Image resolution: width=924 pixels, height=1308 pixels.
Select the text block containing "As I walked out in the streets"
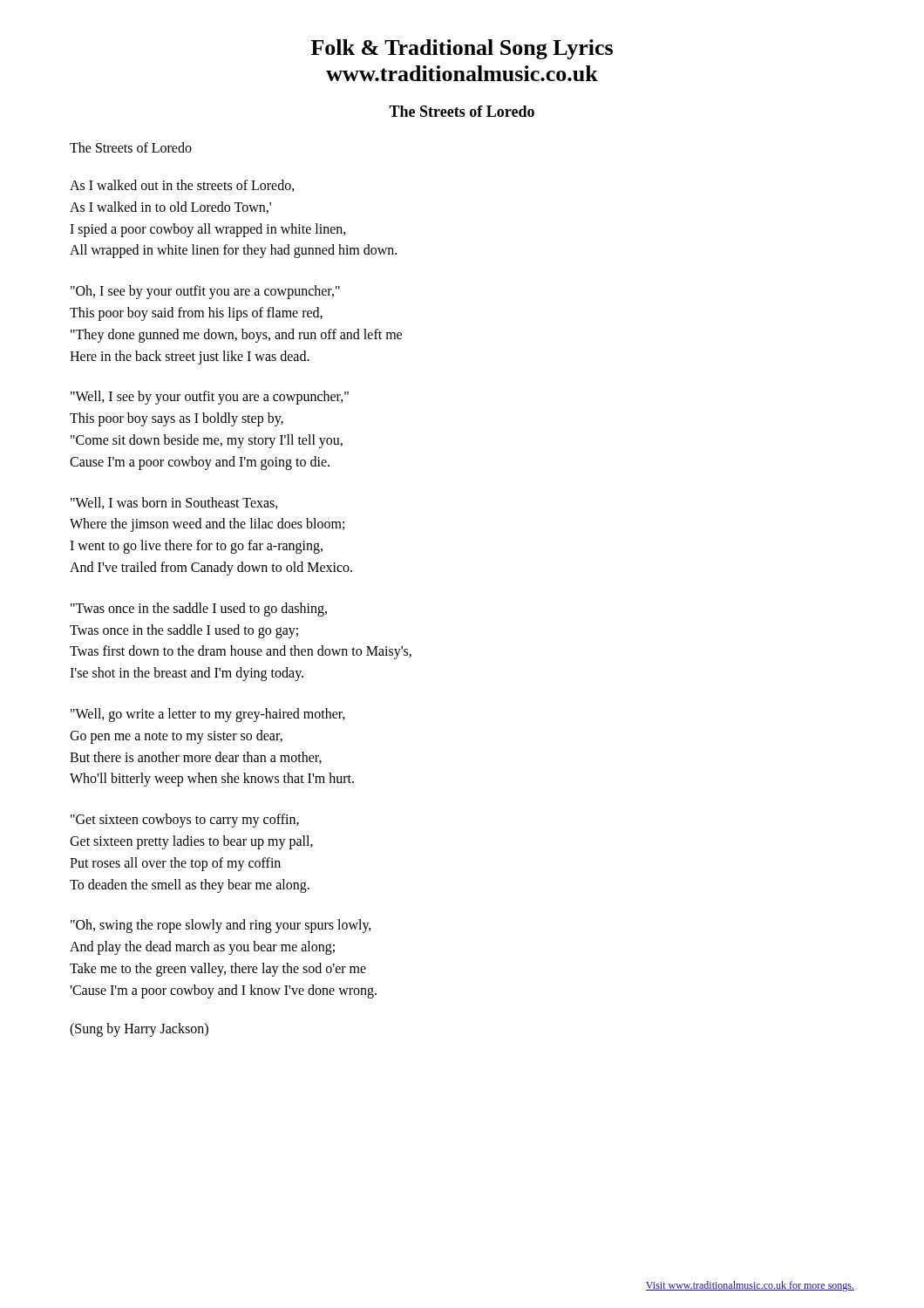182,186
